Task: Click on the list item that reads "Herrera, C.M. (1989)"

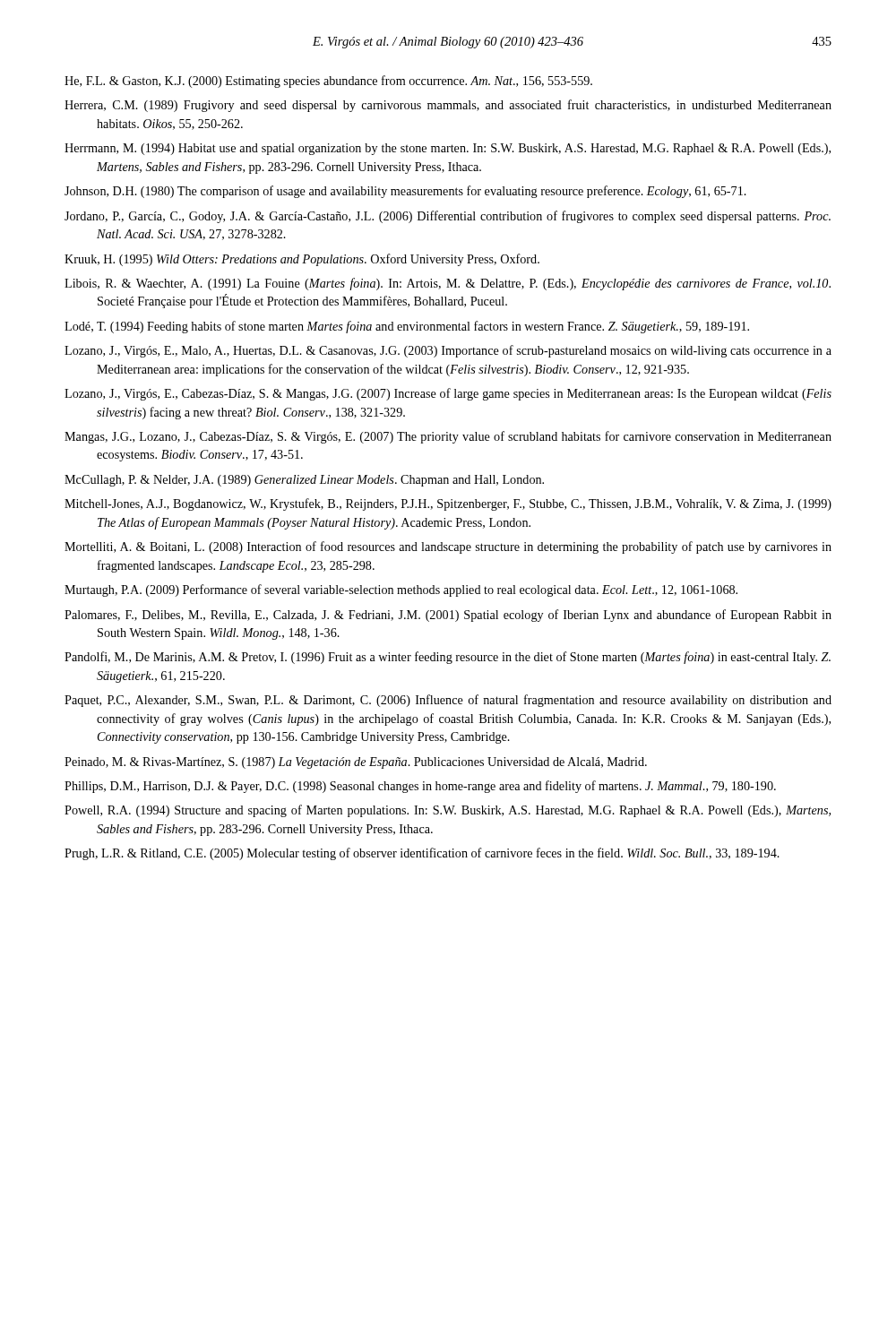Action: click(448, 115)
